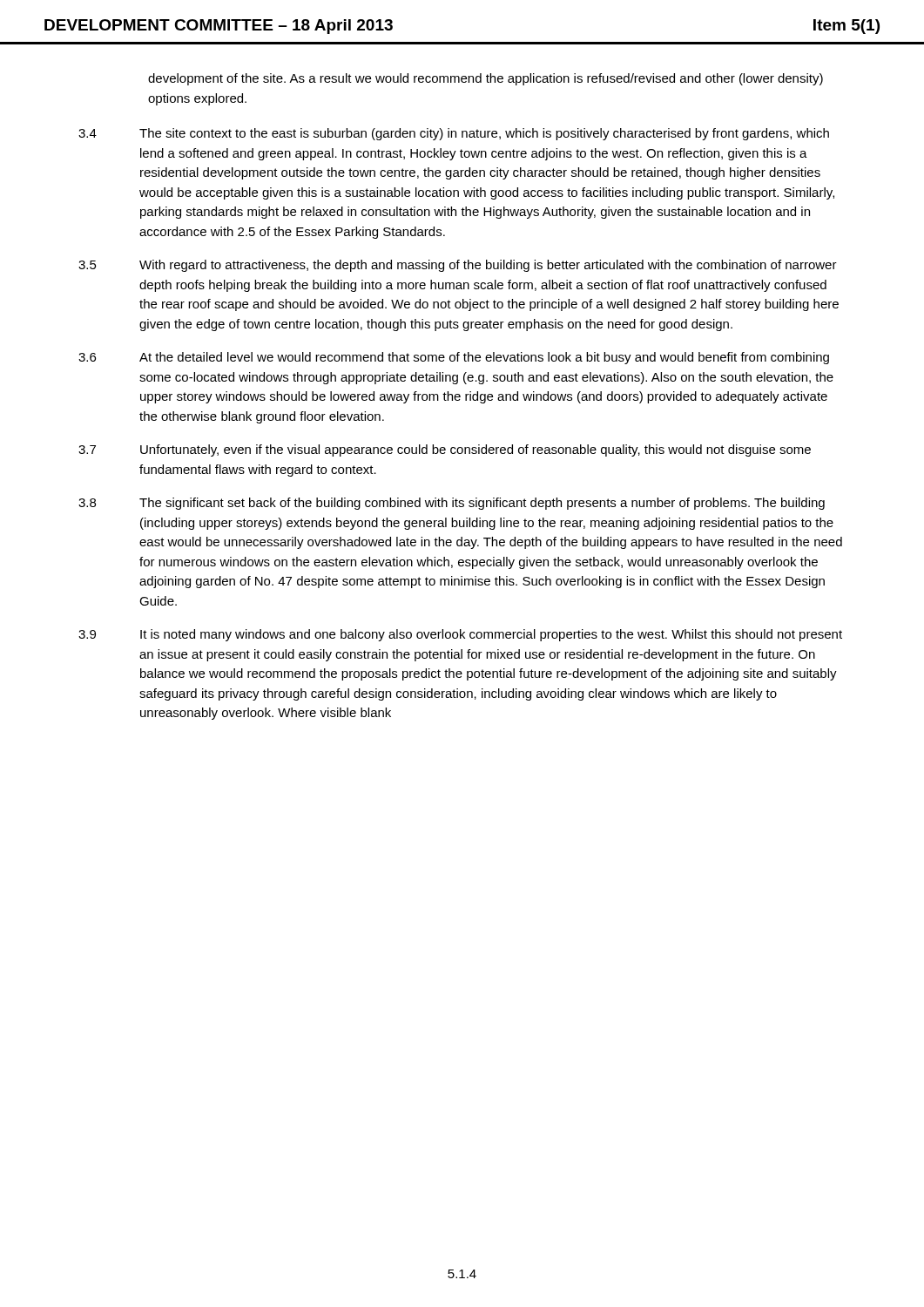
Task: Point to the text block starting "development of the site."
Action: [486, 88]
